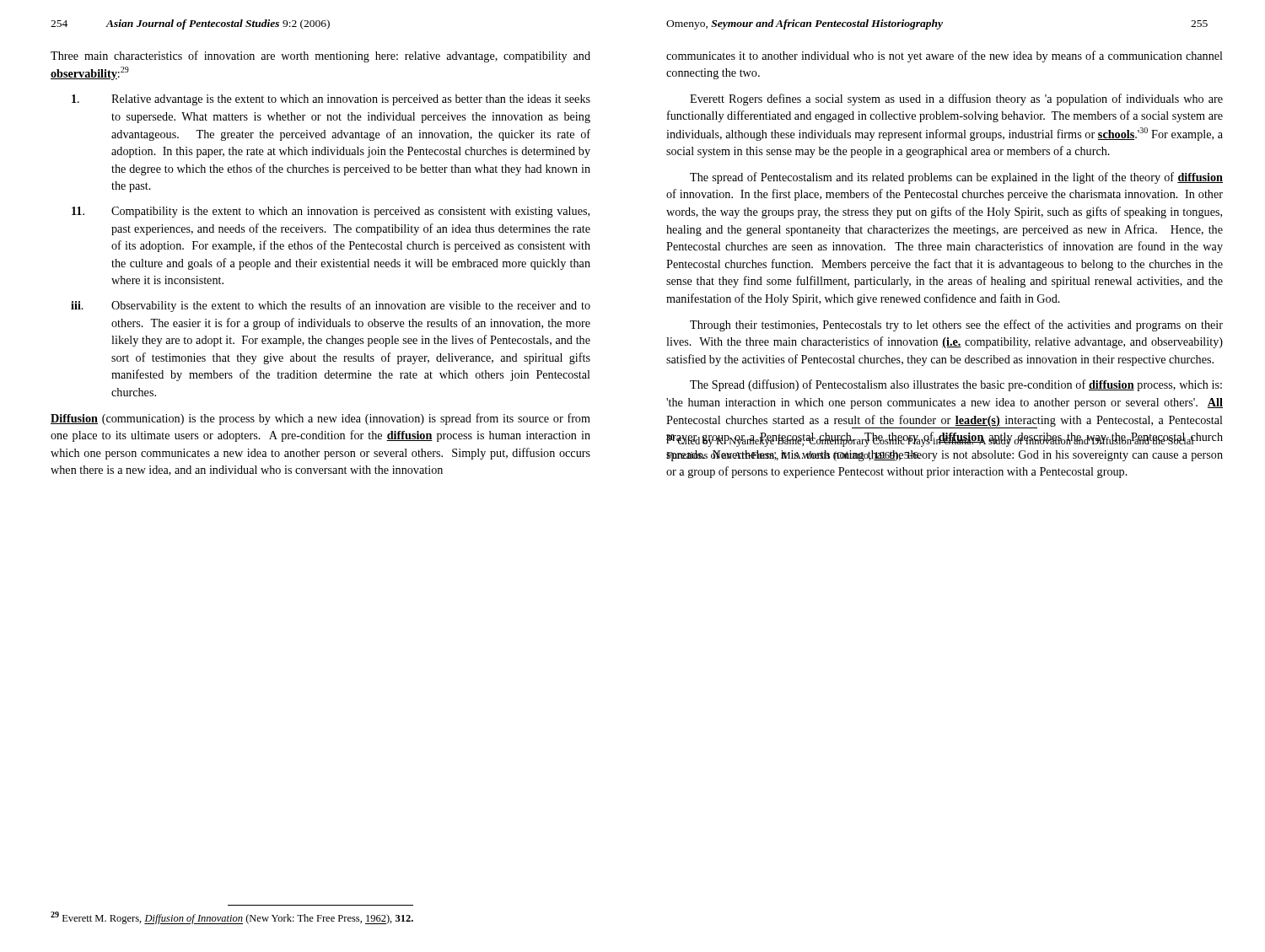
Task: Point to the block beginning "Through their testimonies, Pentecostals try to let others"
Action: (x=945, y=342)
